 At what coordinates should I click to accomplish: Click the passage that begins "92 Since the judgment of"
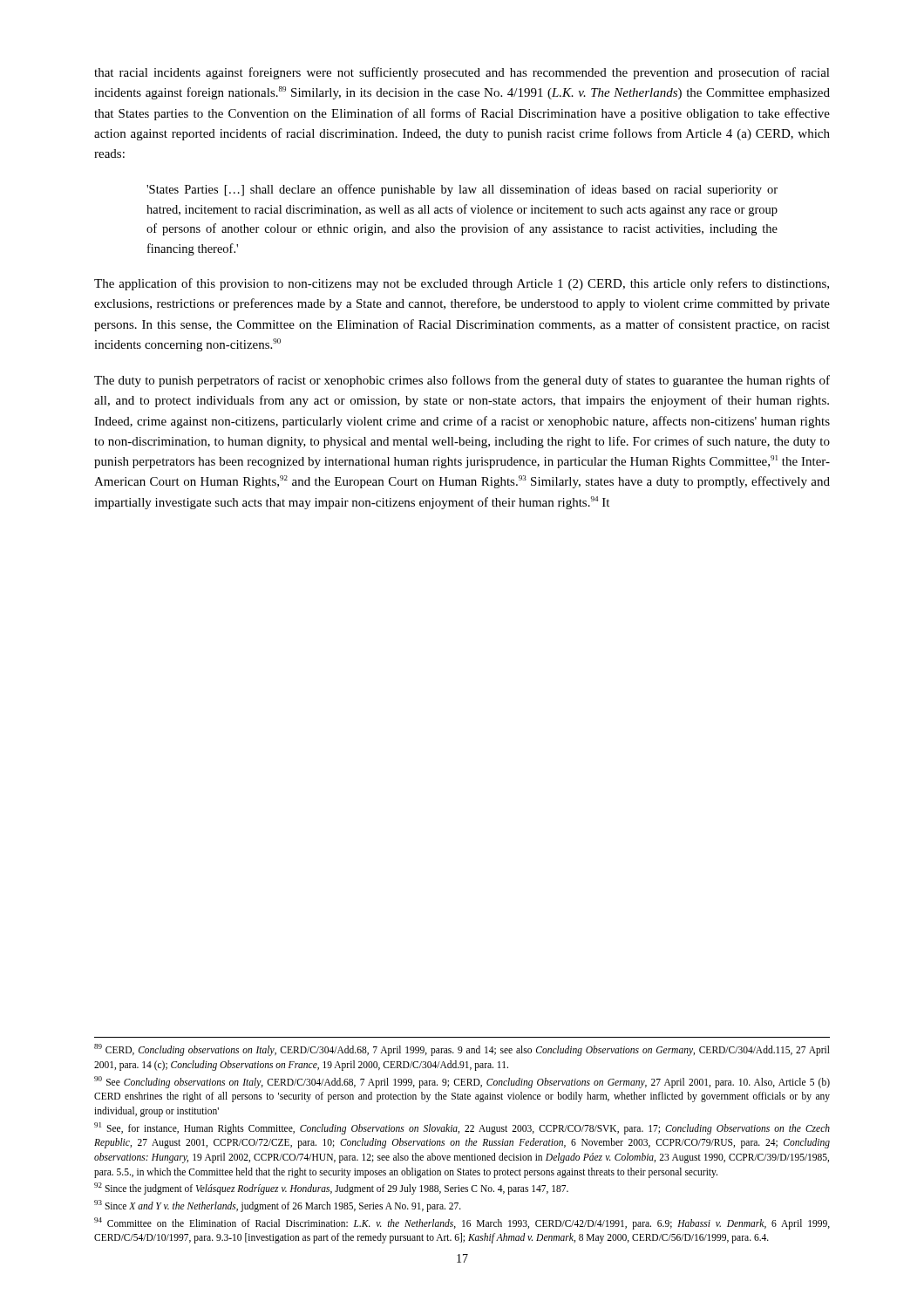click(331, 1188)
